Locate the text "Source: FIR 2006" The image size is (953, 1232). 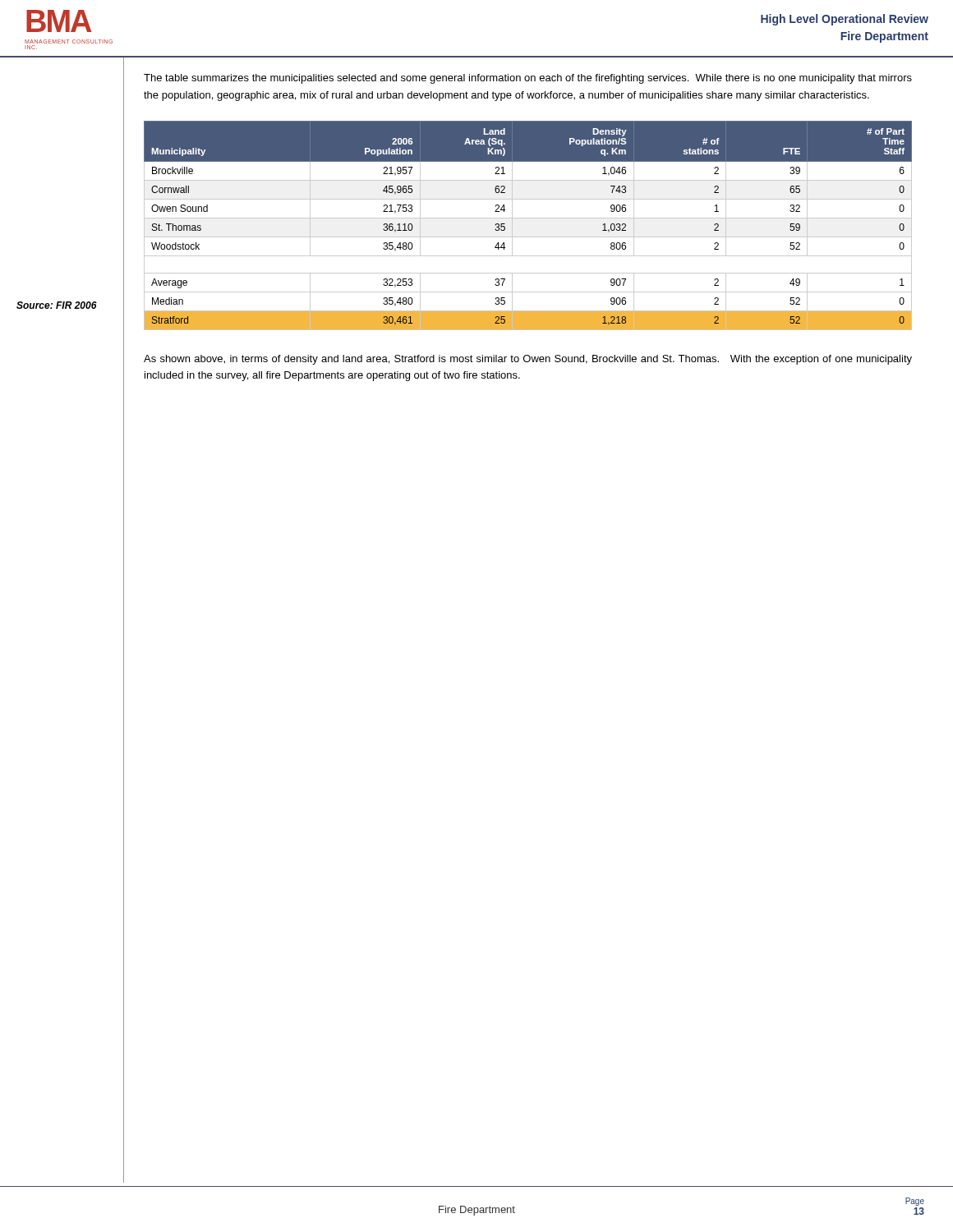click(x=56, y=305)
